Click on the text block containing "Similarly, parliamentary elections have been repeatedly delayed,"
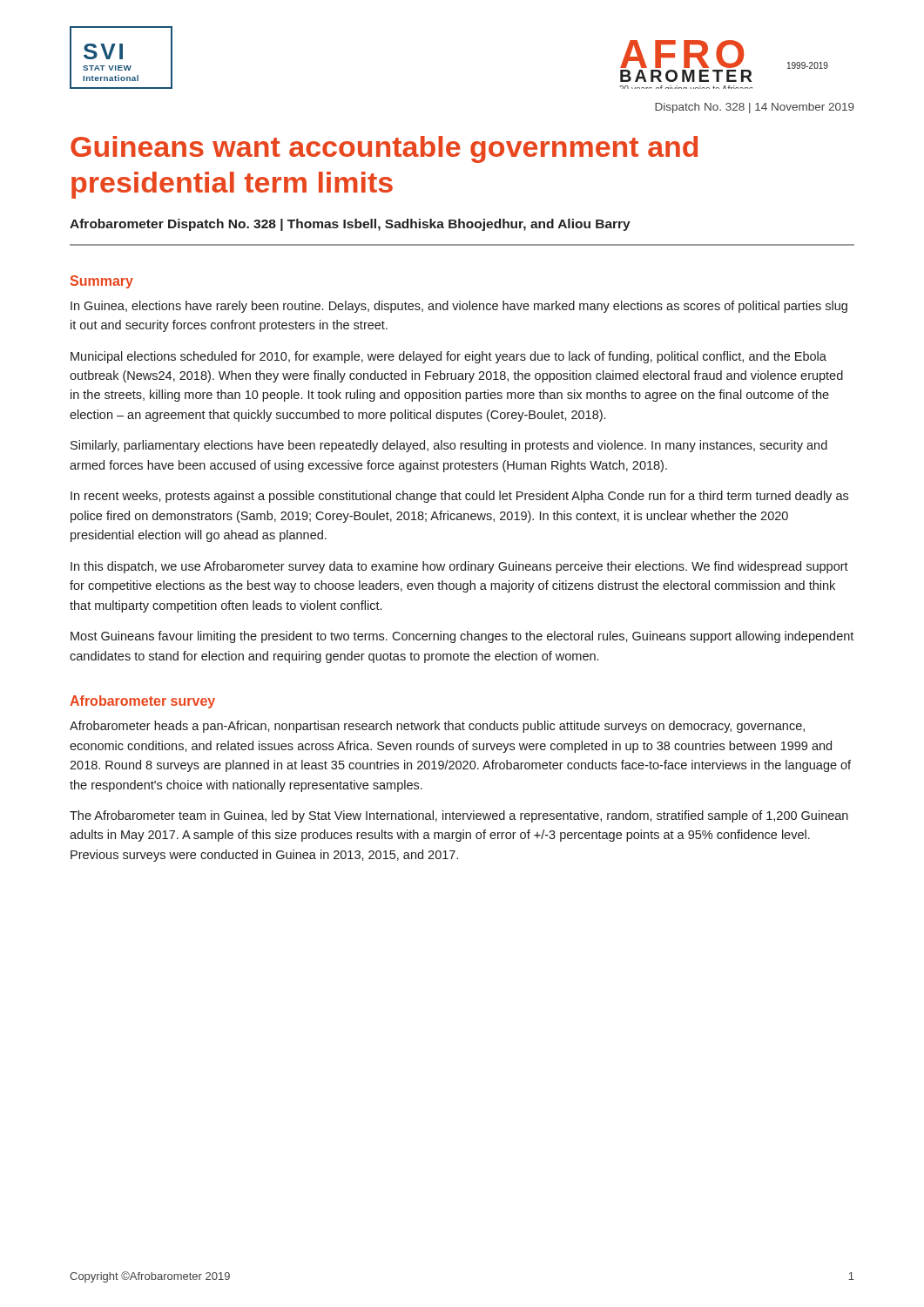 449,455
